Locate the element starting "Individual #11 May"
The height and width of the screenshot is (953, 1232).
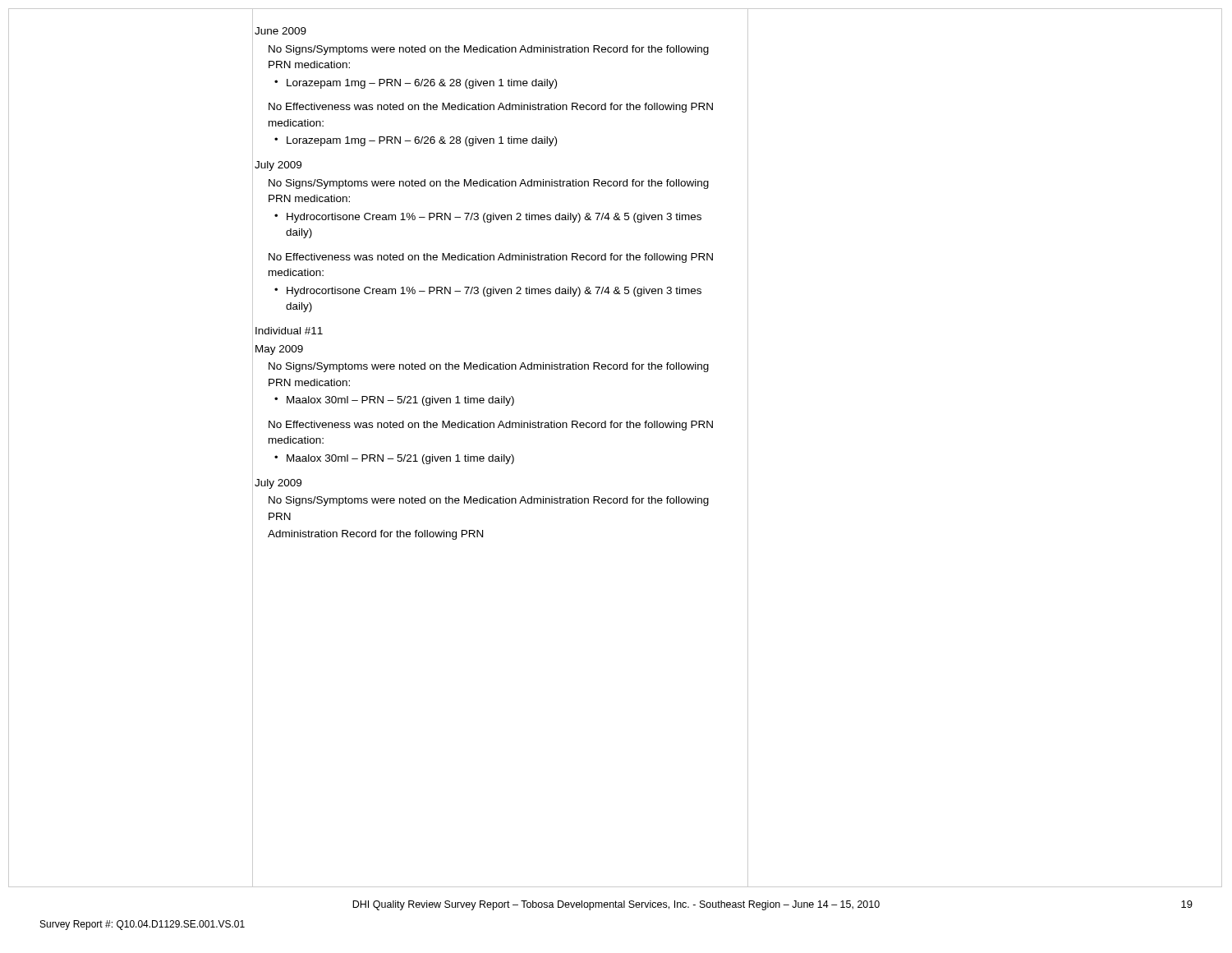493,366
